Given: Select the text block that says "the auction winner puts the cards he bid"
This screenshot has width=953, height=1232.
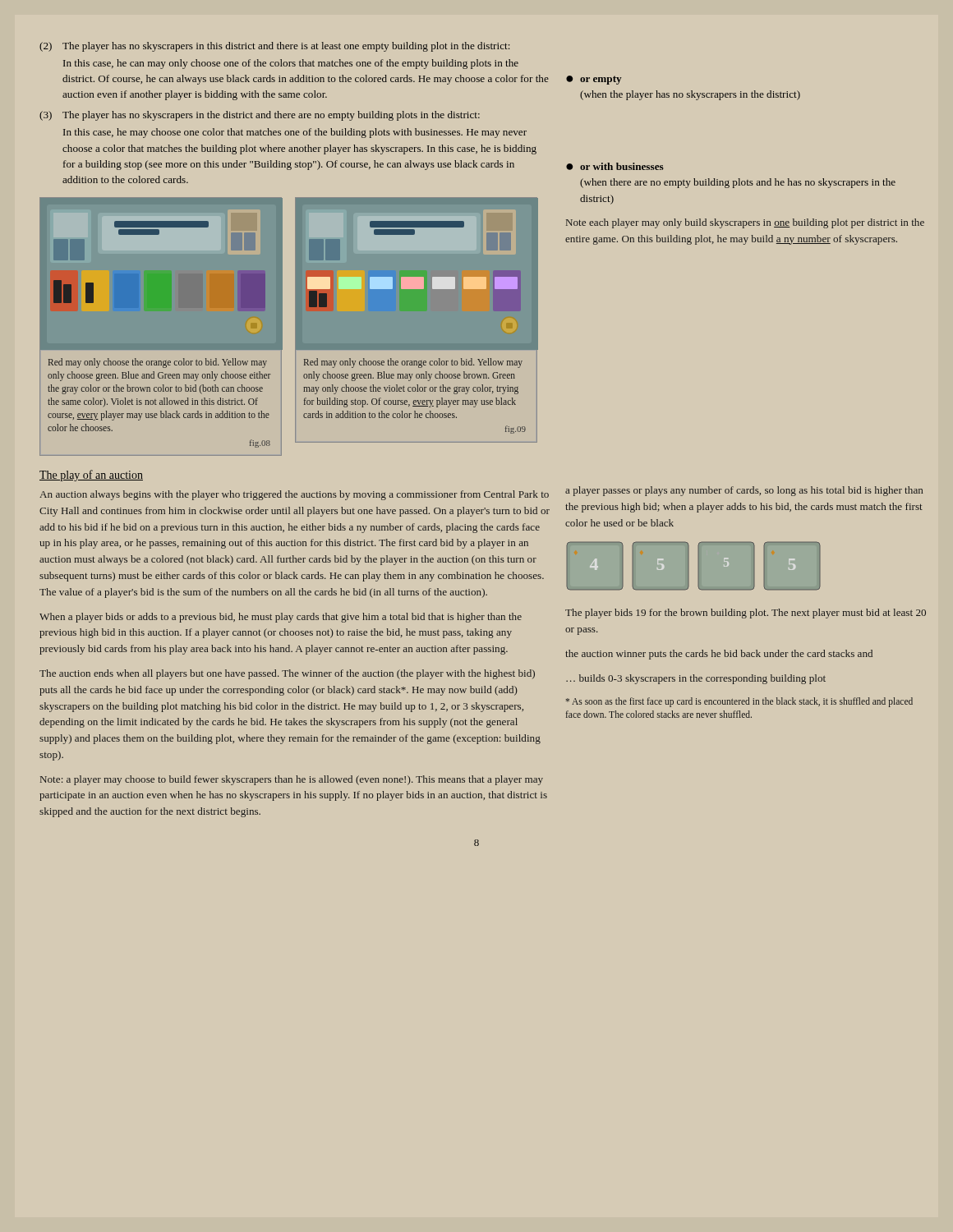Looking at the screenshot, I should 719,653.
